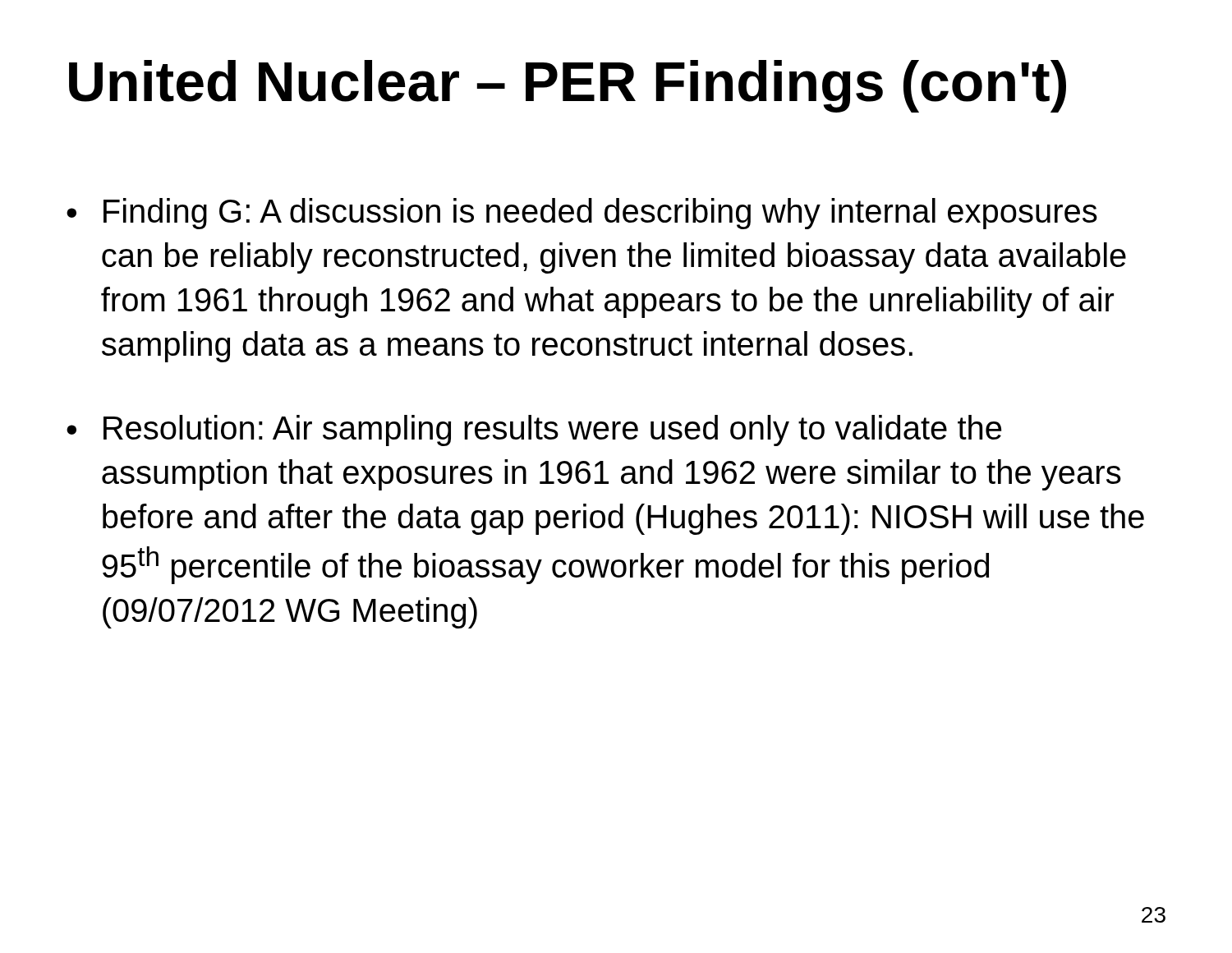Locate the region starting "• Resolution: Air sampling"
This screenshot has width=1232, height=953.
pos(608,519)
